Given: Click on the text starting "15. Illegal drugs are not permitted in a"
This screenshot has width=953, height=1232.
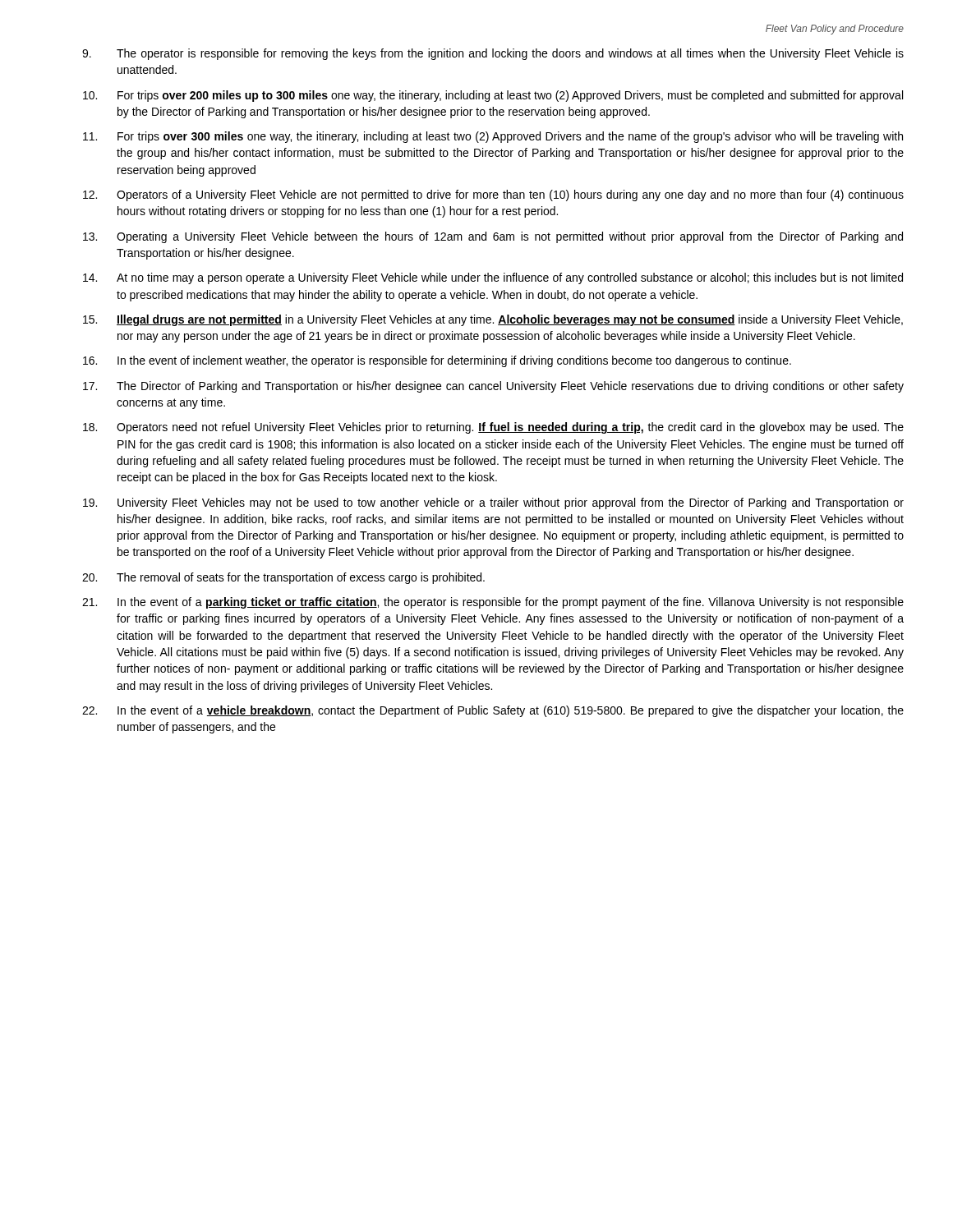Looking at the screenshot, I should click(x=493, y=328).
